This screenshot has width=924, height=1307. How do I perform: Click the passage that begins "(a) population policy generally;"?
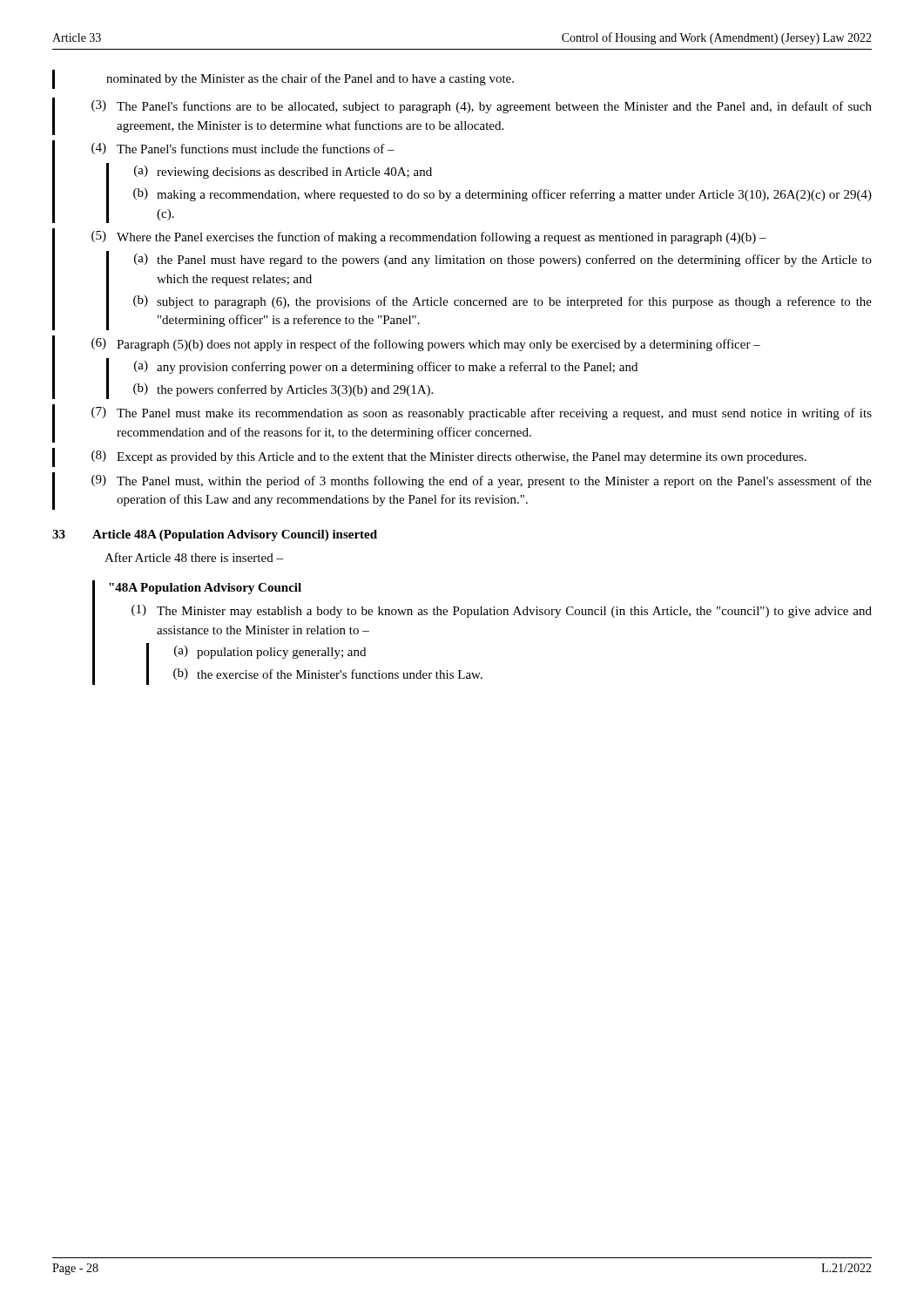pyautogui.click(x=270, y=652)
